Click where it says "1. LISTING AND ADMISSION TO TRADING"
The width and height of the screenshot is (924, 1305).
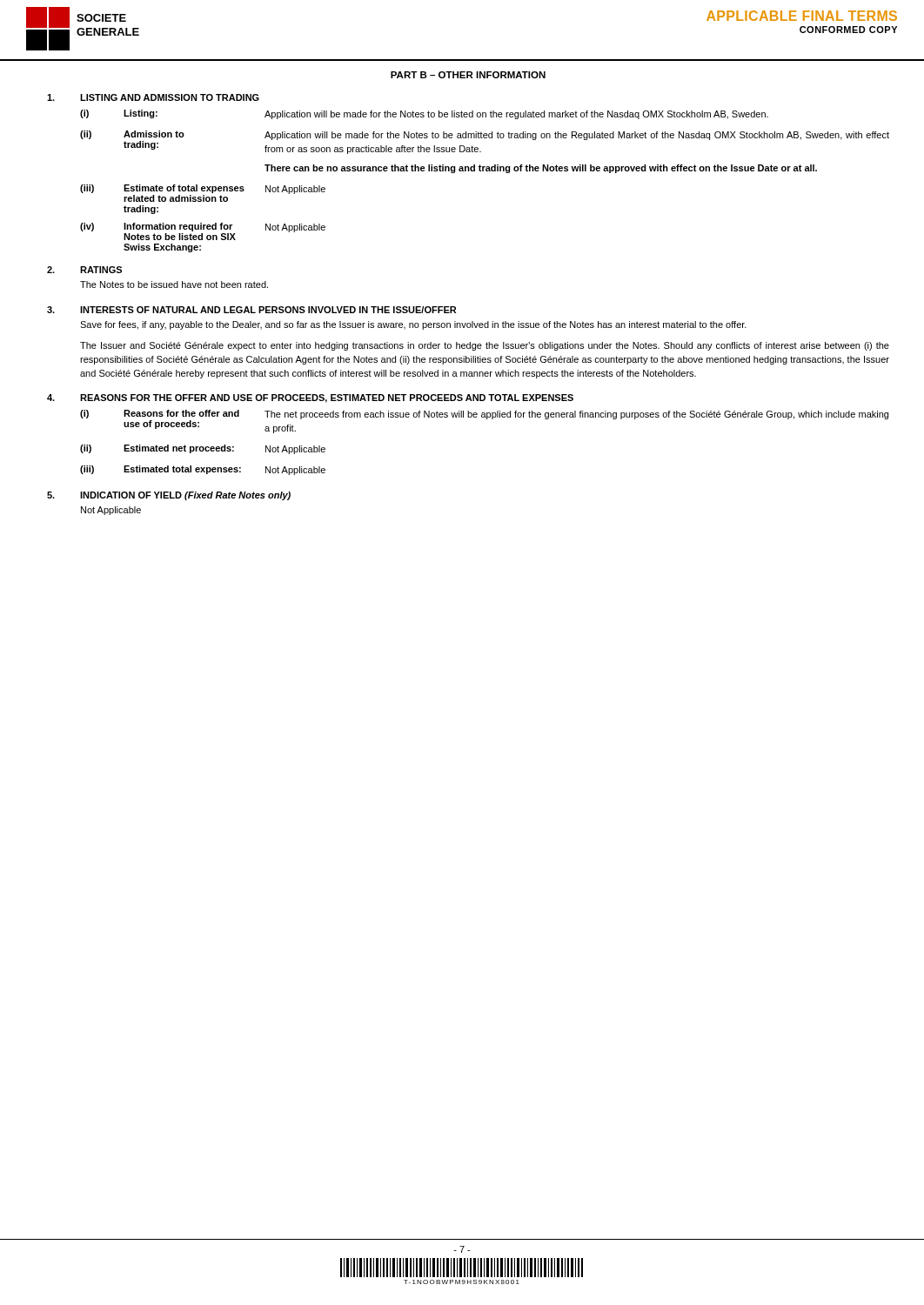coord(153,97)
